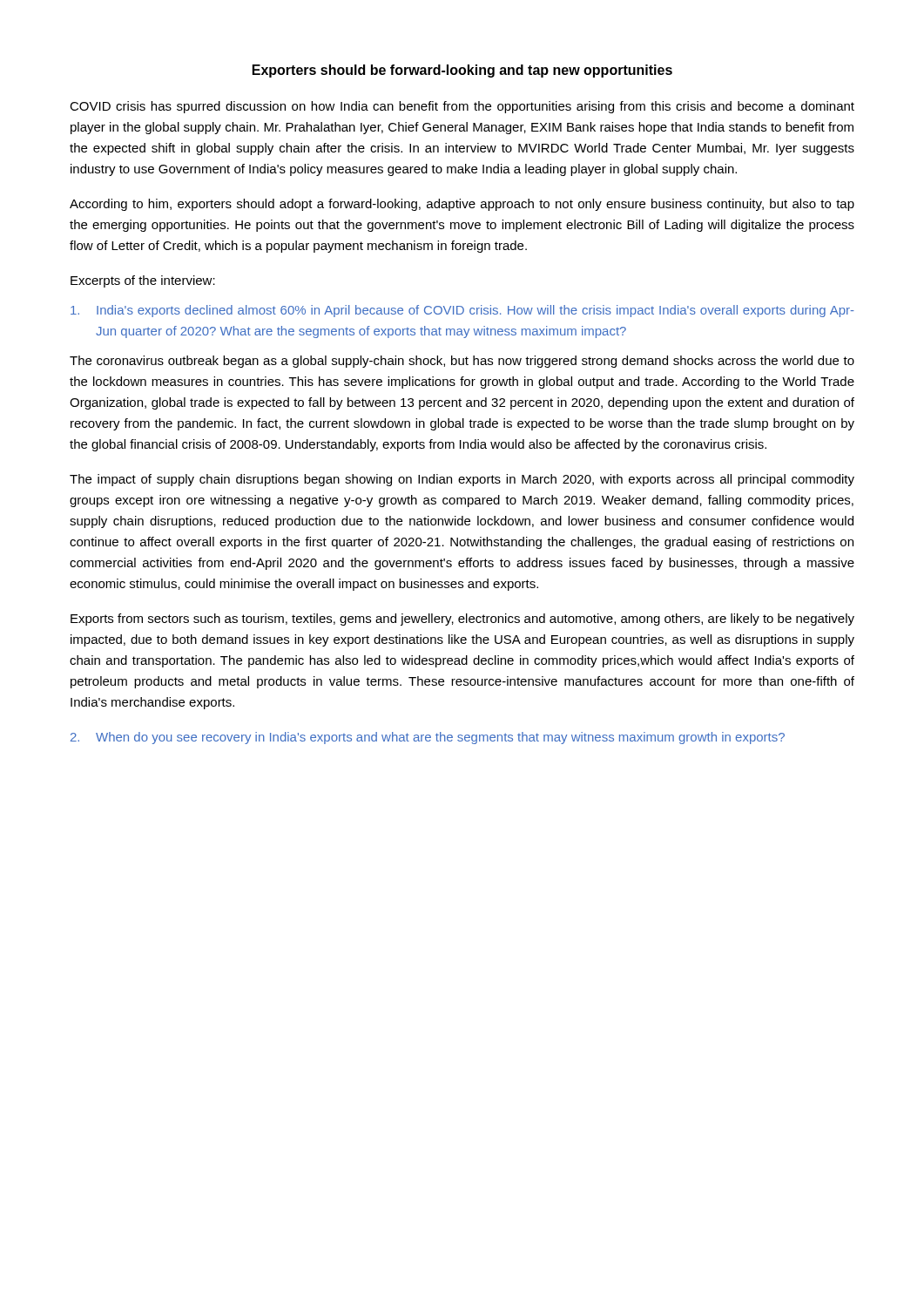The height and width of the screenshot is (1307, 924).
Task: Find the text block that reads "Exports from sectors such as tourism,"
Action: pyautogui.click(x=462, y=660)
